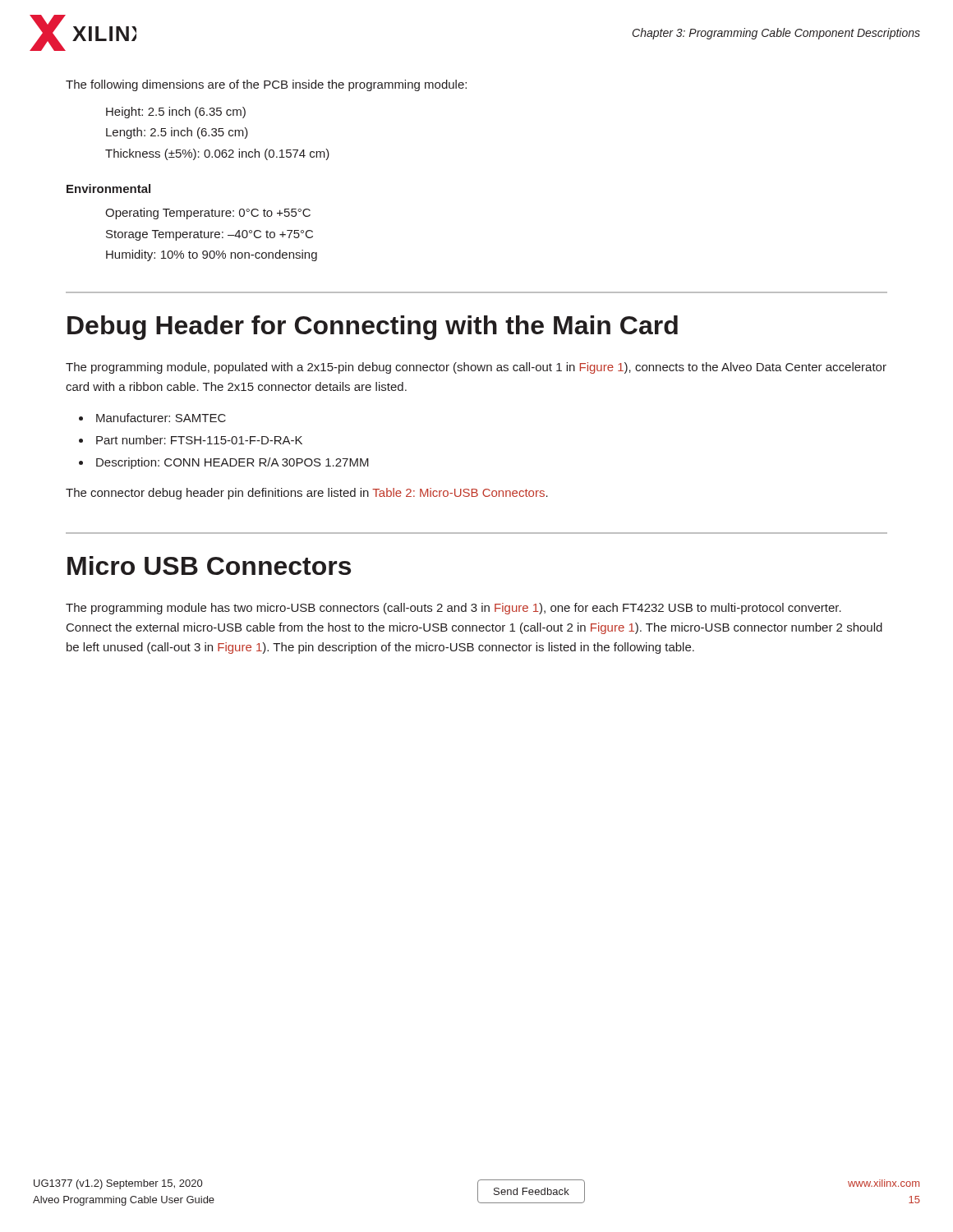Click on the element starting "Manufacturer: SAMTEC"
This screenshot has height=1232, width=953.
pos(161,418)
